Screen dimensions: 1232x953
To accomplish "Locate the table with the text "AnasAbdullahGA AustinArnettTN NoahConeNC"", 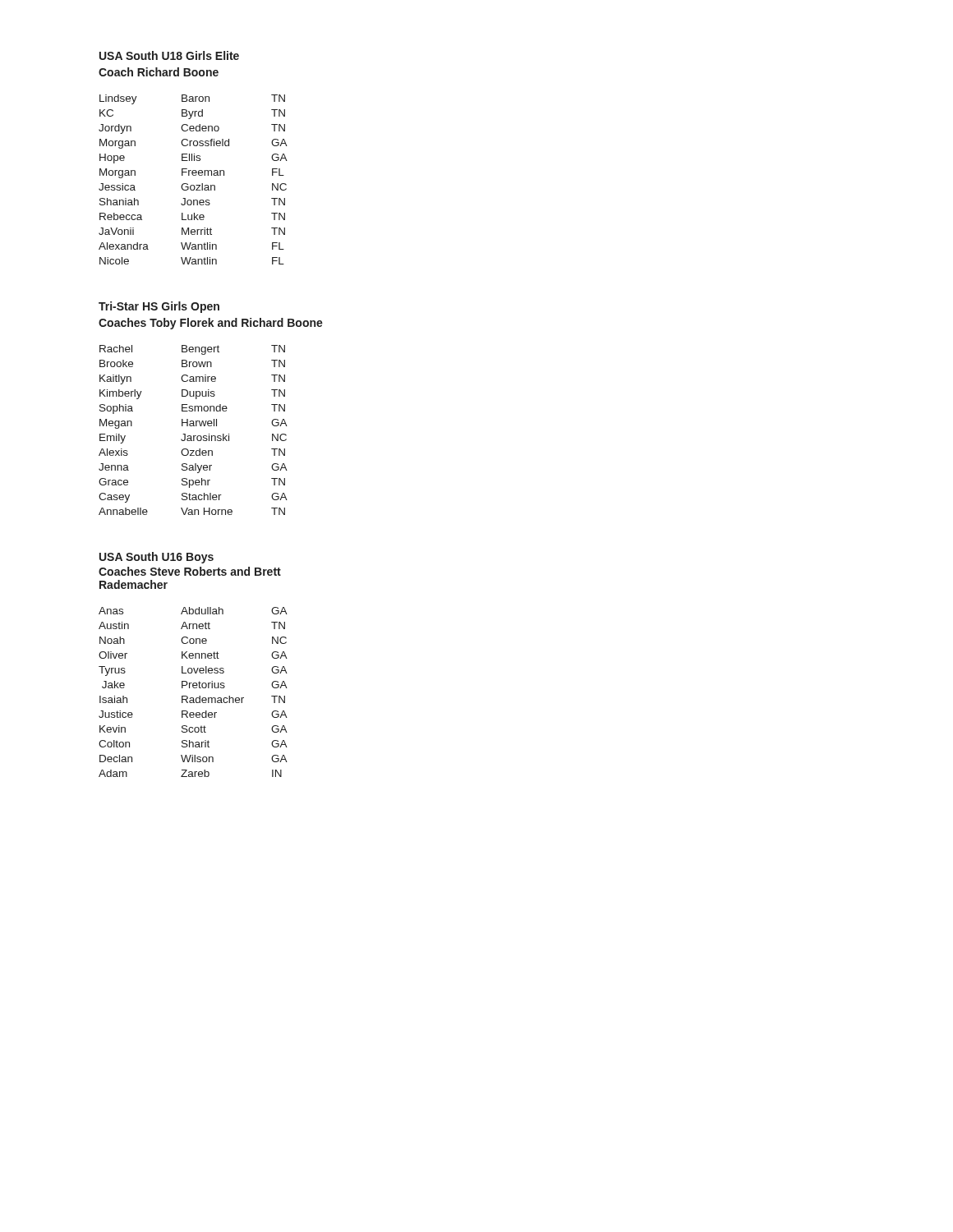I will coord(304,692).
